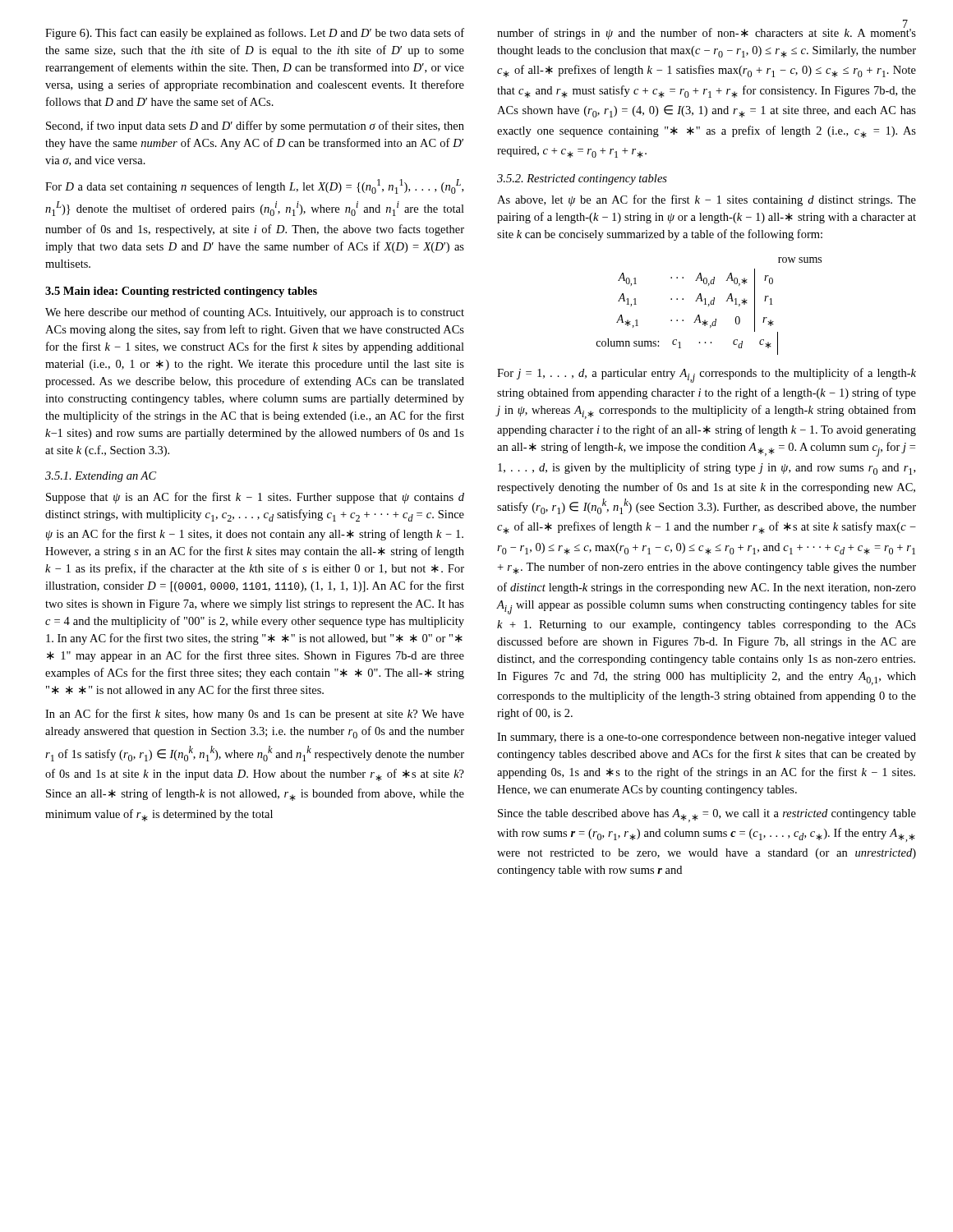The width and height of the screenshot is (953, 1232).
Task: Navigate to the region starting "Suppose that ψ"
Action: 255,594
